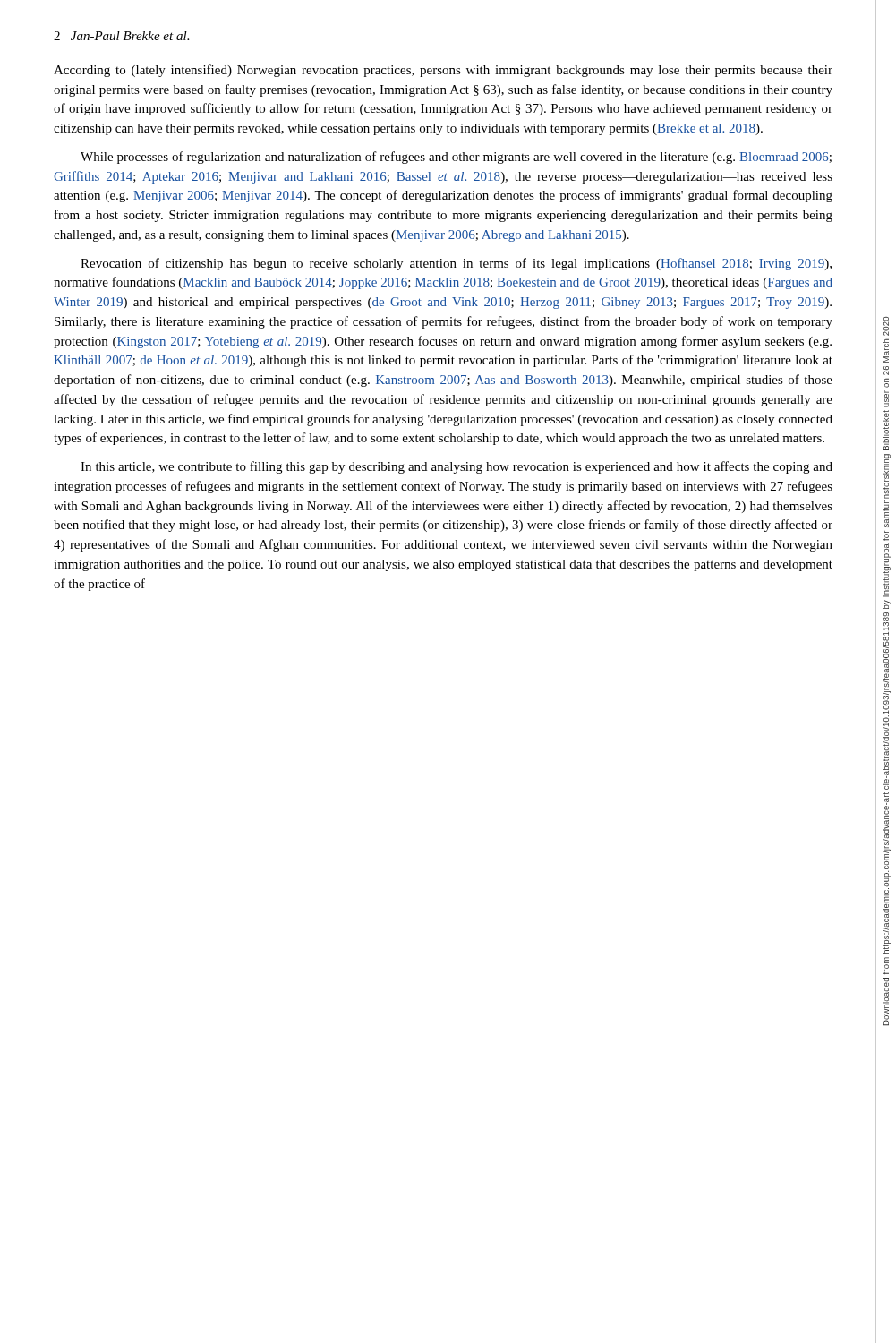Where is the passage that starts "Revocation of citizenship"?
The width and height of the screenshot is (896, 1343).
pos(443,351)
